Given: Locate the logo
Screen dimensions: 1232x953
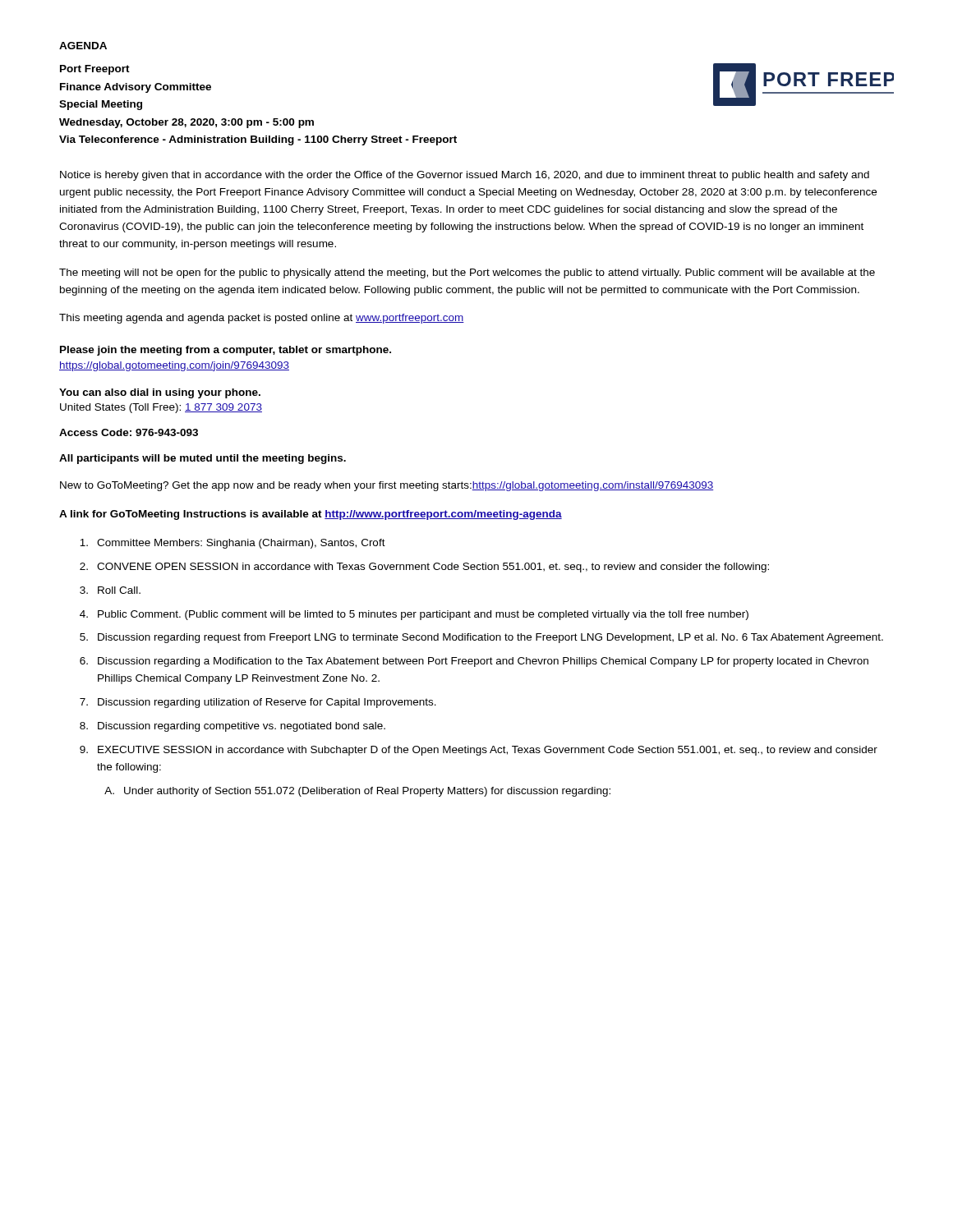Looking at the screenshot, I should click(x=803, y=87).
